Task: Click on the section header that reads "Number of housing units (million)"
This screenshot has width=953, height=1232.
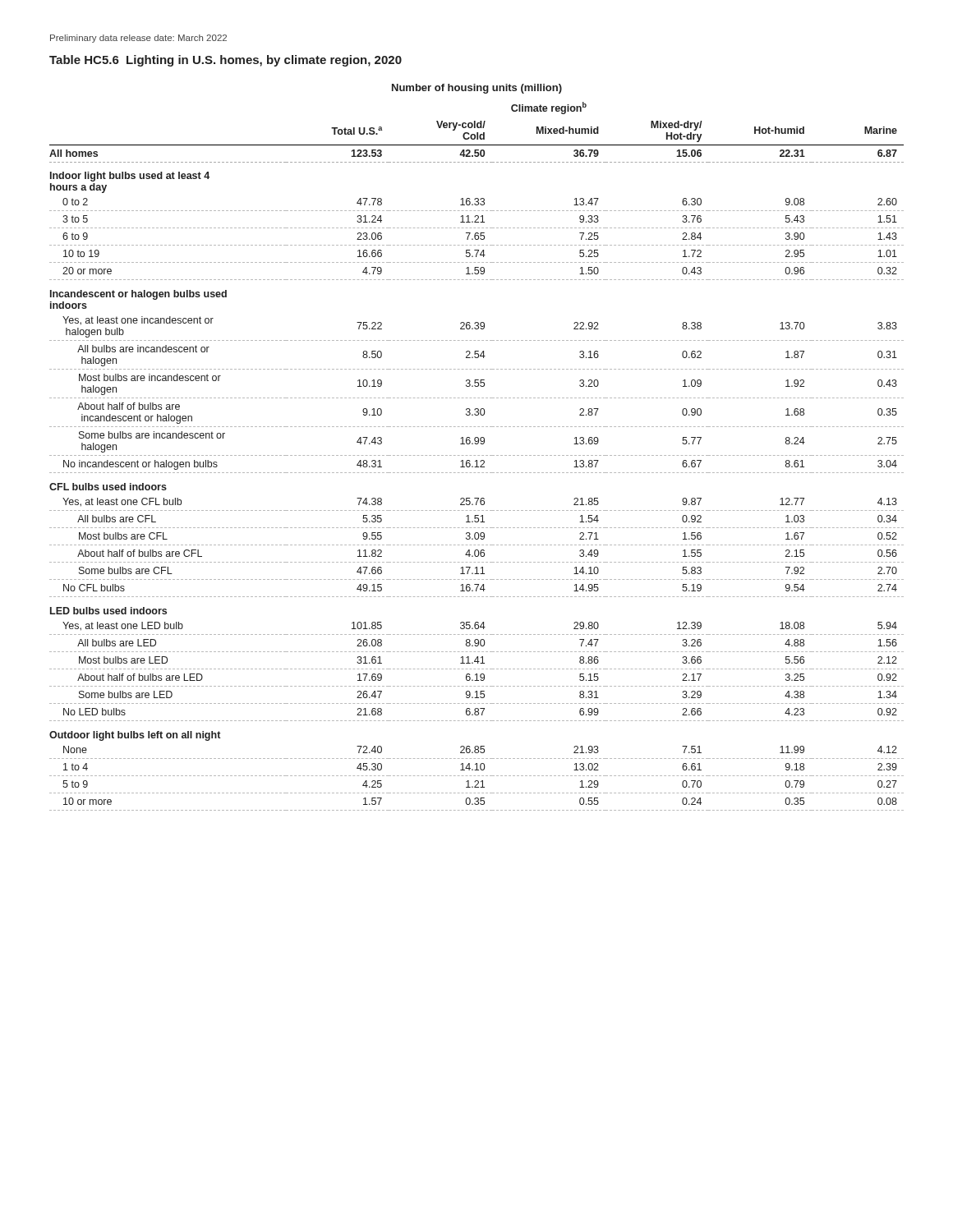Action: pyautogui.click(x=476, y=87)
